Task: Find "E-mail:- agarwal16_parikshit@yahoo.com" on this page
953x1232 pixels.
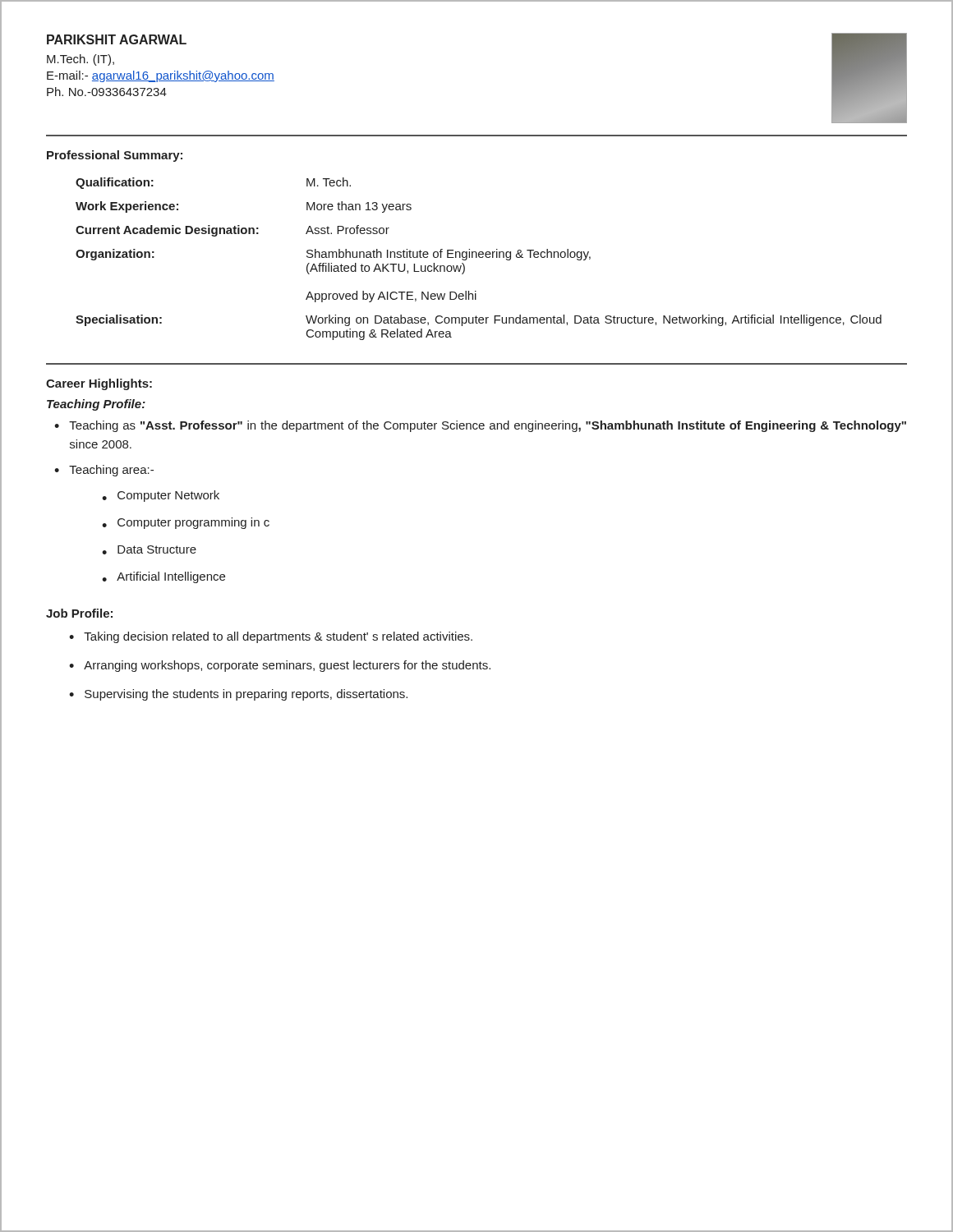Action: tap(160, 75)
